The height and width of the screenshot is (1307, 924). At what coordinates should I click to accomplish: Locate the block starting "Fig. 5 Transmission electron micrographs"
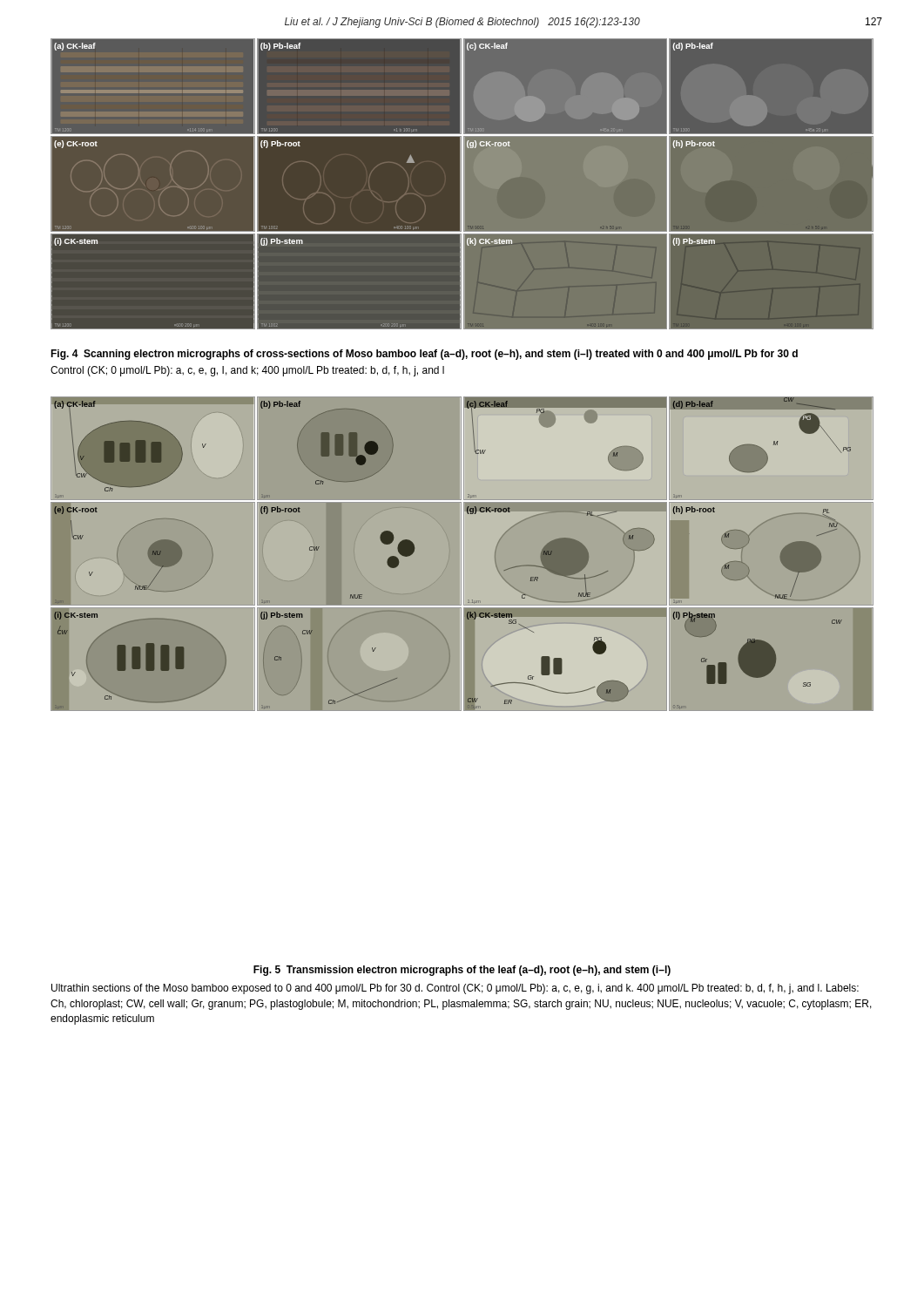coord(462,995)
